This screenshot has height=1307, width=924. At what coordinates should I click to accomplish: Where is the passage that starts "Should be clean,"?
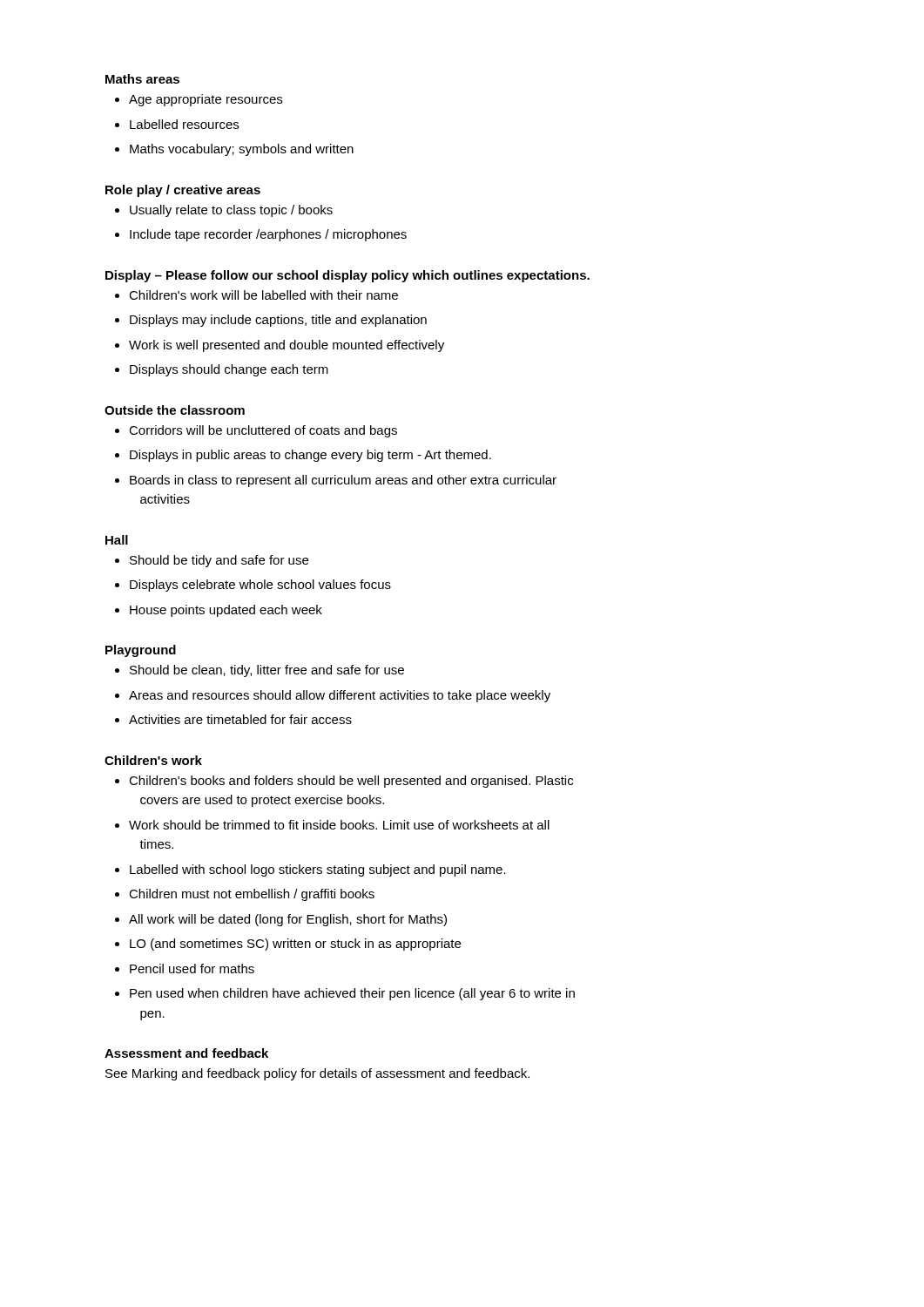click(260, 671)
